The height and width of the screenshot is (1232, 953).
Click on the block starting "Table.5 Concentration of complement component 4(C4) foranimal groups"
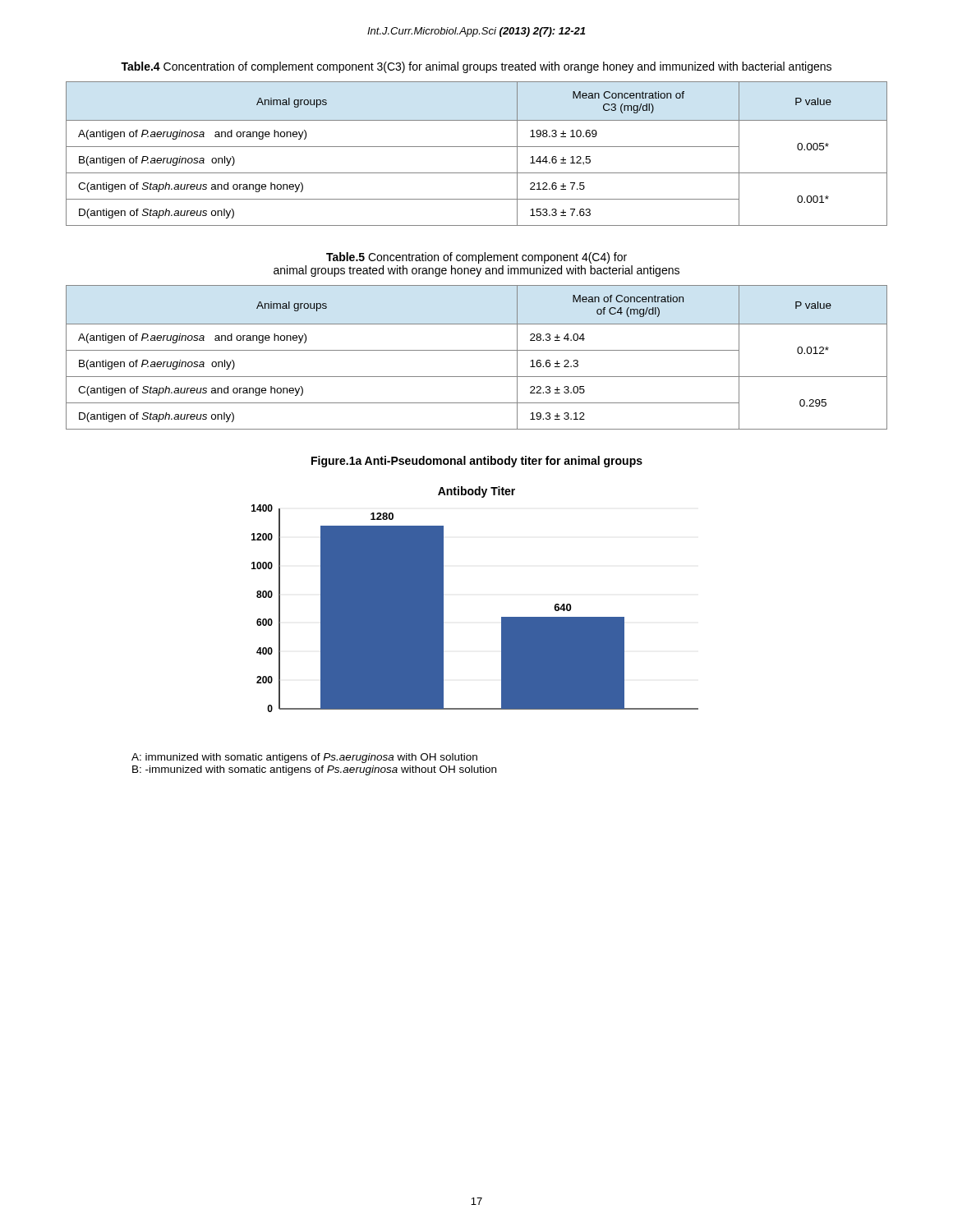pos(476,264)
